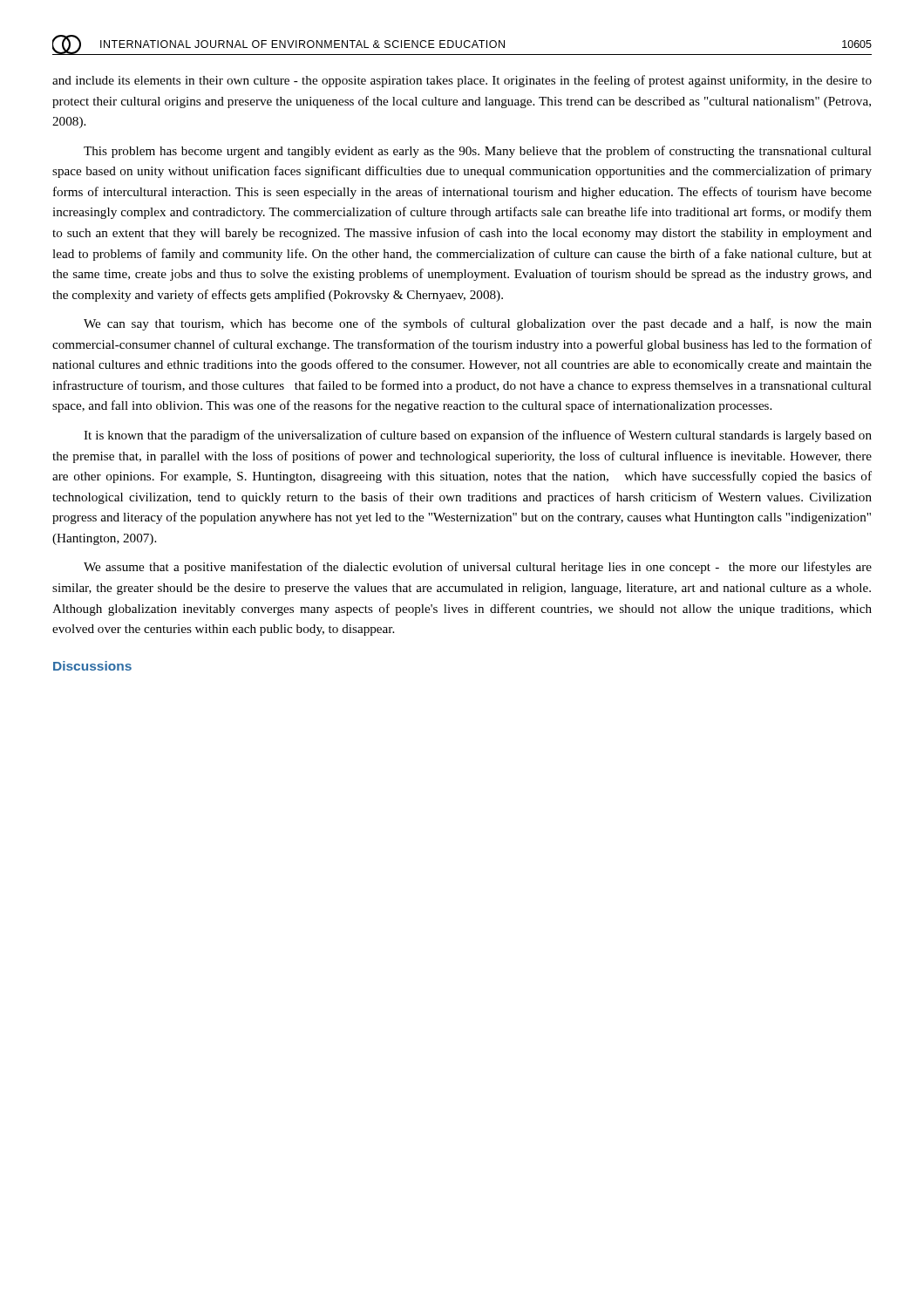
Task: Select a section header
Action: [x=92, y=665]
